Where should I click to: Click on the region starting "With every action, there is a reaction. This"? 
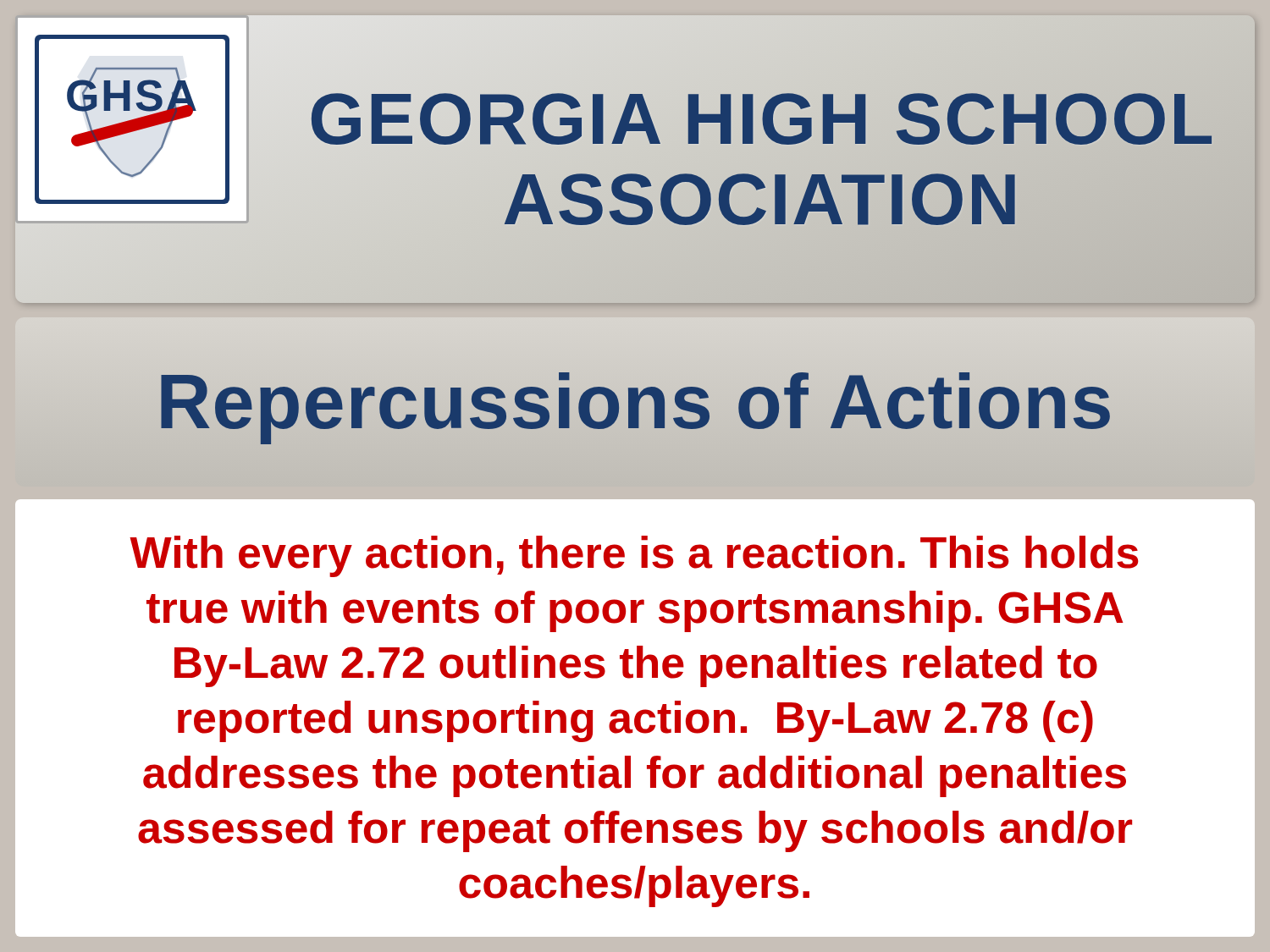point(635,718)
